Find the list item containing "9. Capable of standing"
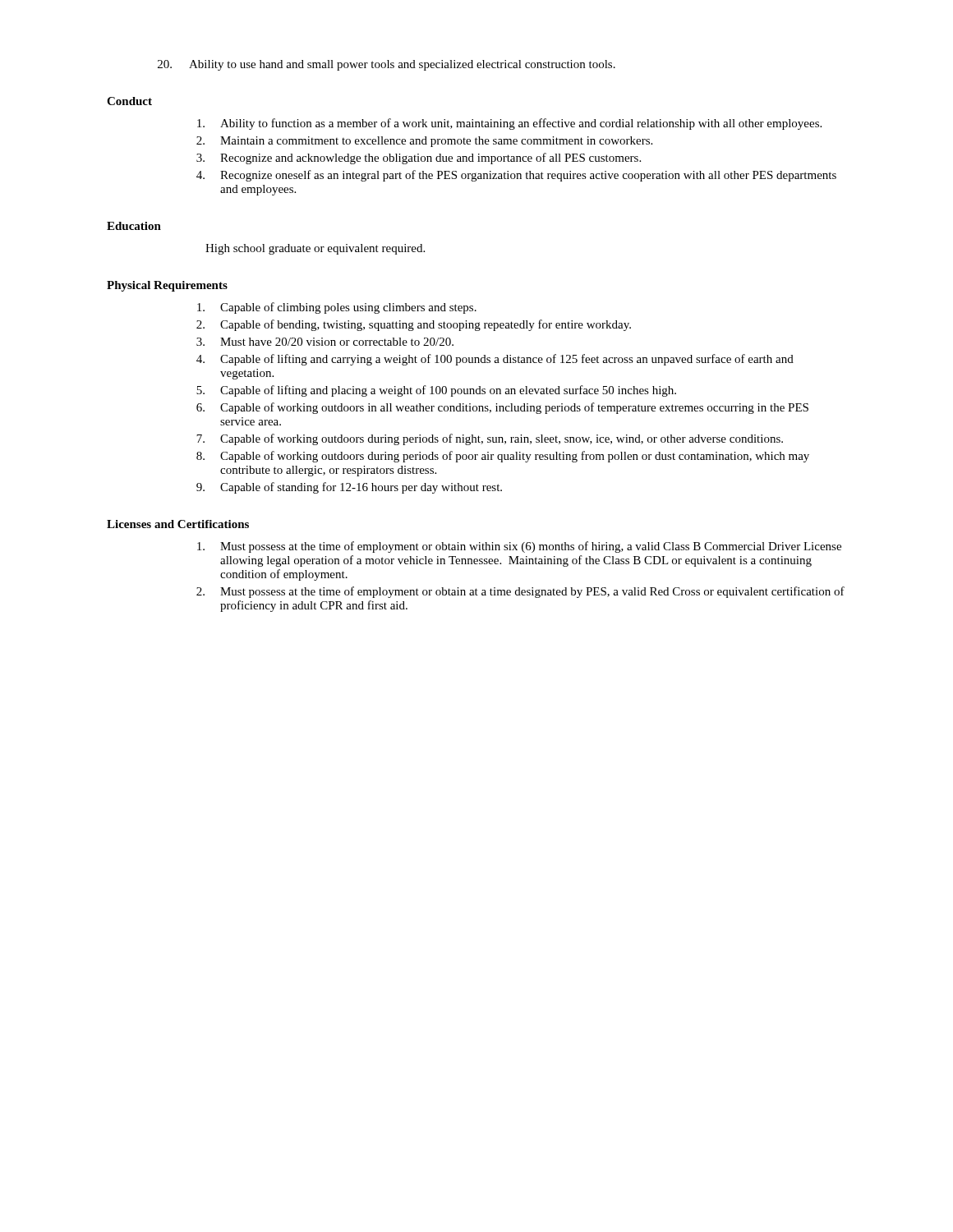The height and width of the screenshot is (1232, 953). 501,487
